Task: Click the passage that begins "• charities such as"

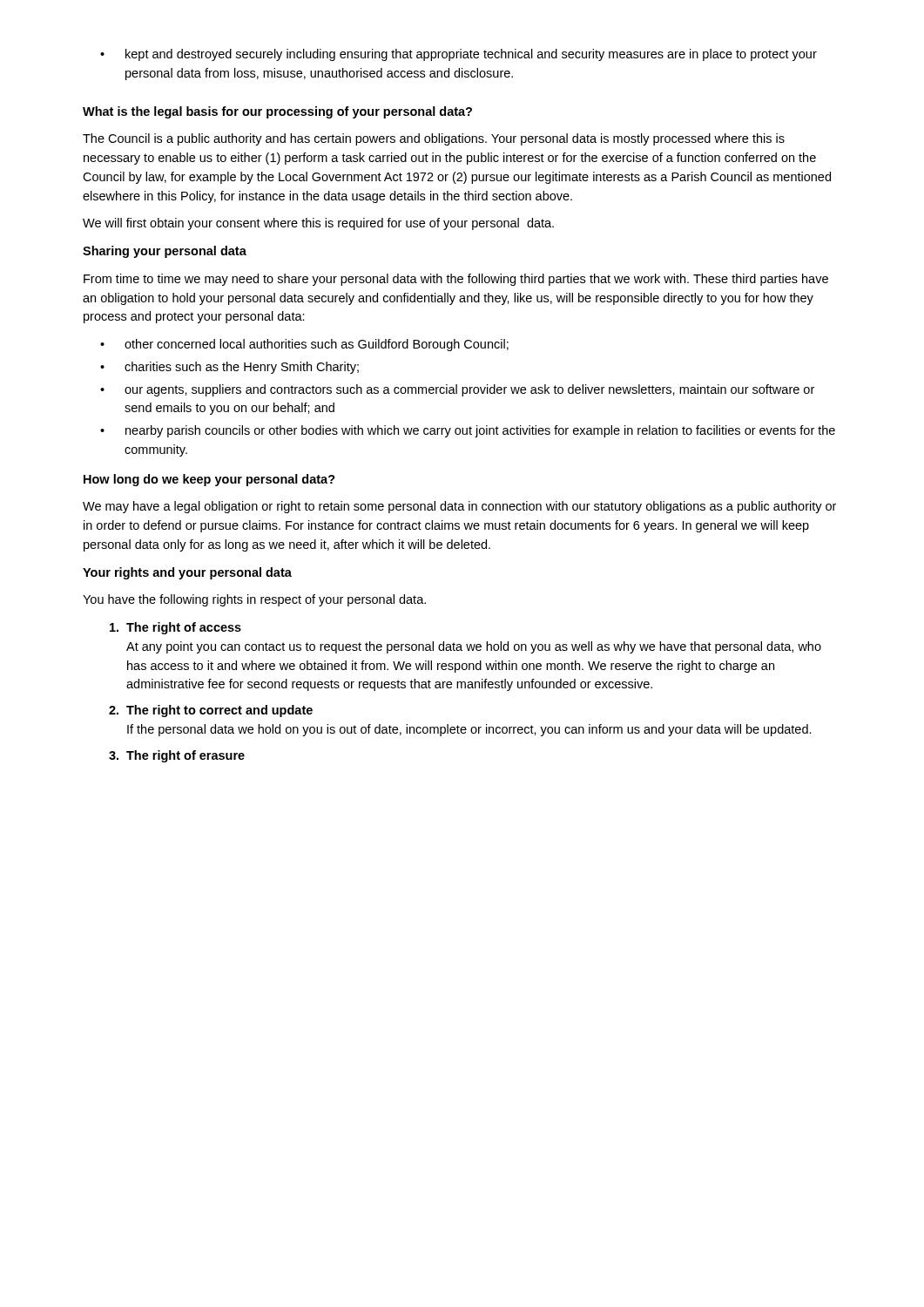Action: click(x=229, y=368)
